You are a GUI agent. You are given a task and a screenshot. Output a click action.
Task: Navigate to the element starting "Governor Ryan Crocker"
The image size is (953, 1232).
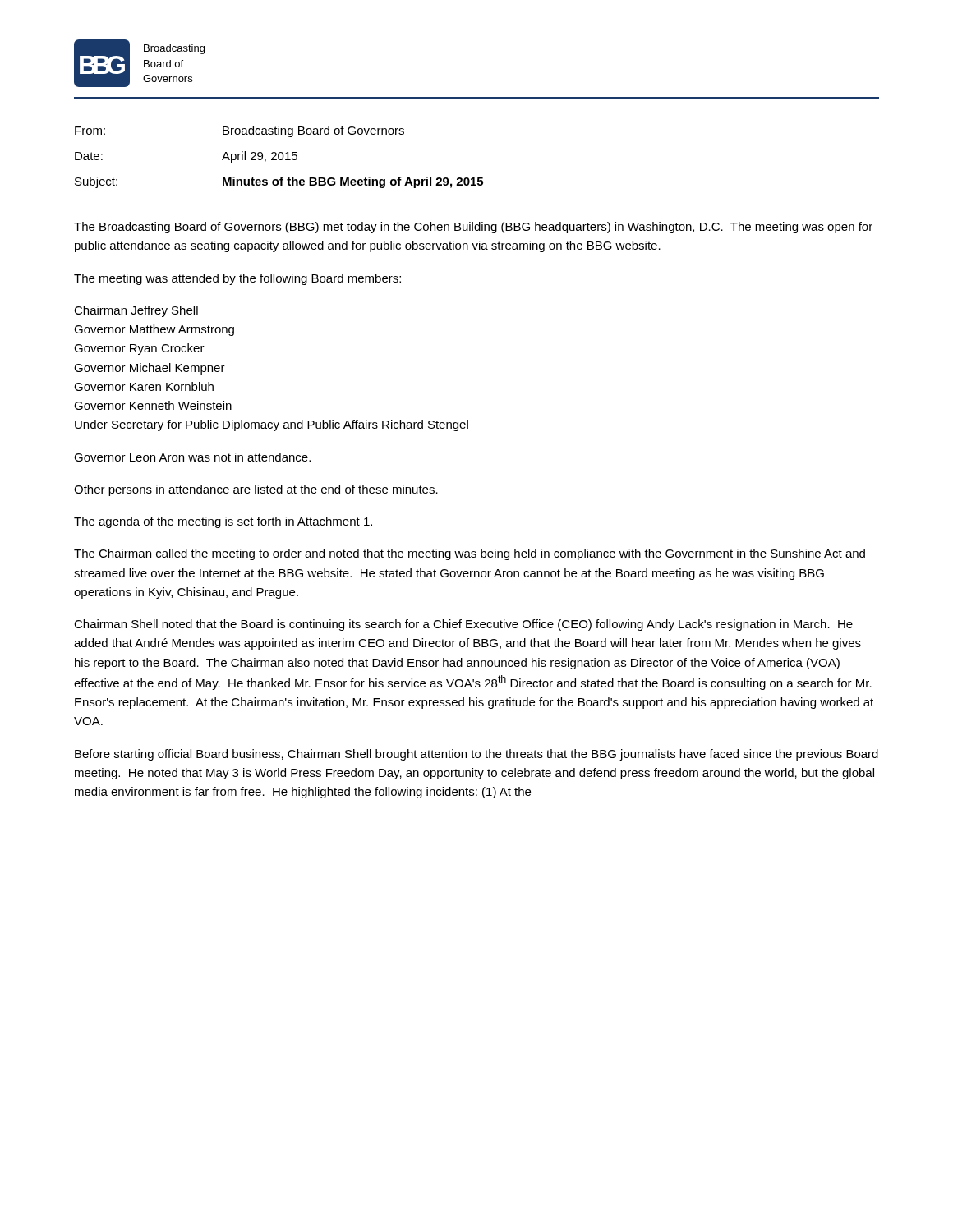pos(139,348)
